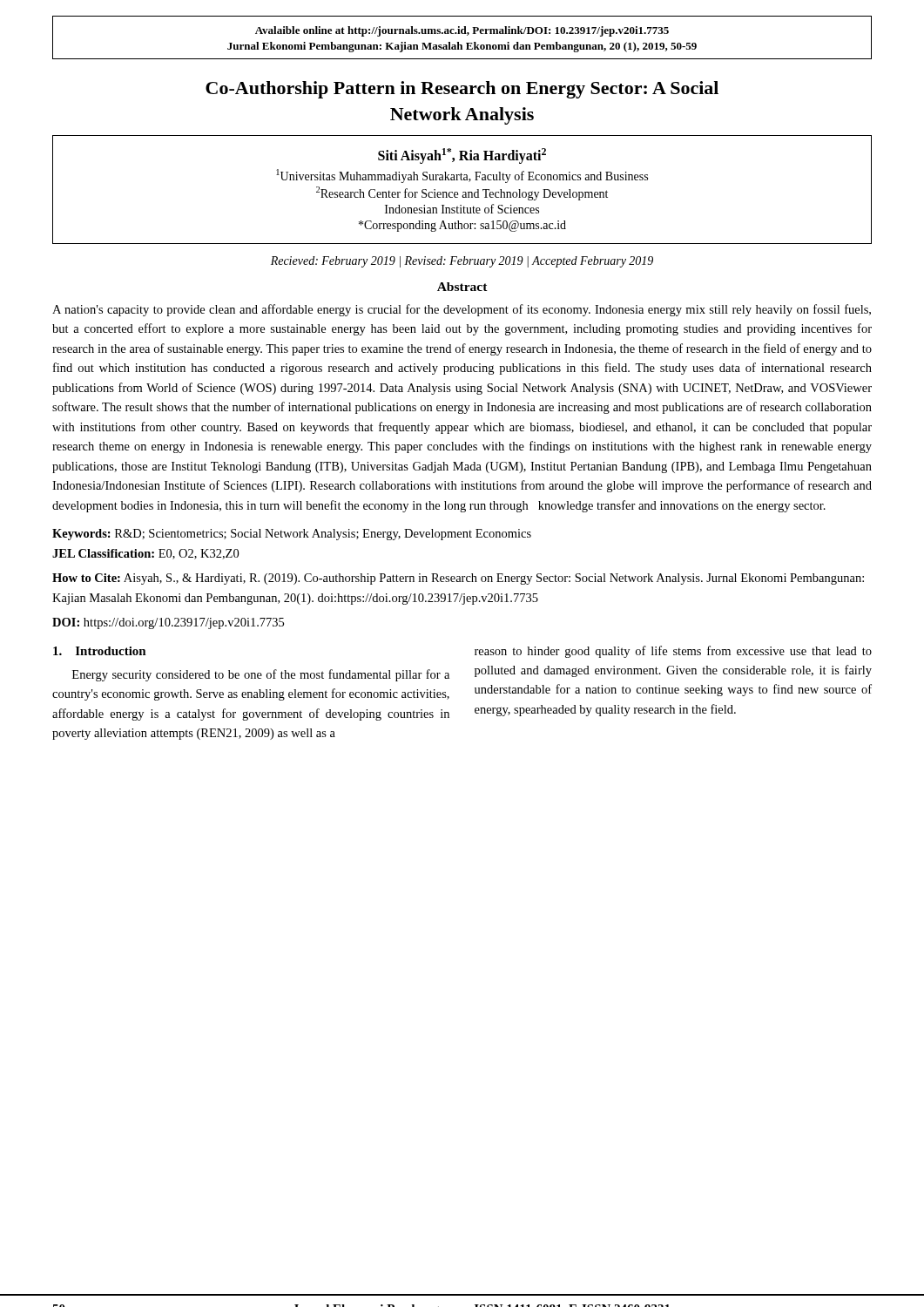Select the text block with the text "Keywords: R&D; Scientometrics; Social"
Screen dimensions: 1307x924
(x=292, y=543)
